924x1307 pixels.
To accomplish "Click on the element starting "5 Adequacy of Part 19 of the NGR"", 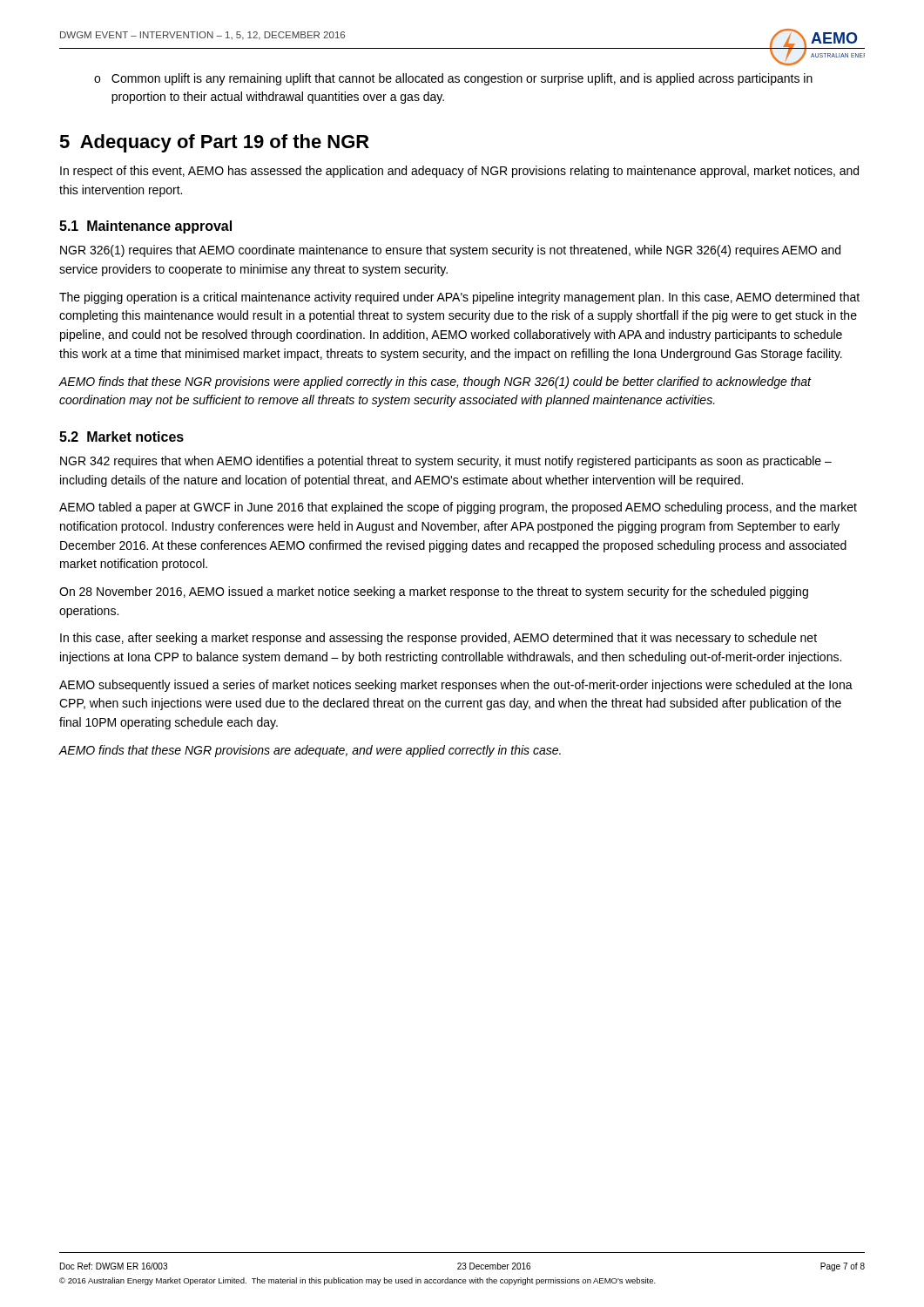I will 214,143.
